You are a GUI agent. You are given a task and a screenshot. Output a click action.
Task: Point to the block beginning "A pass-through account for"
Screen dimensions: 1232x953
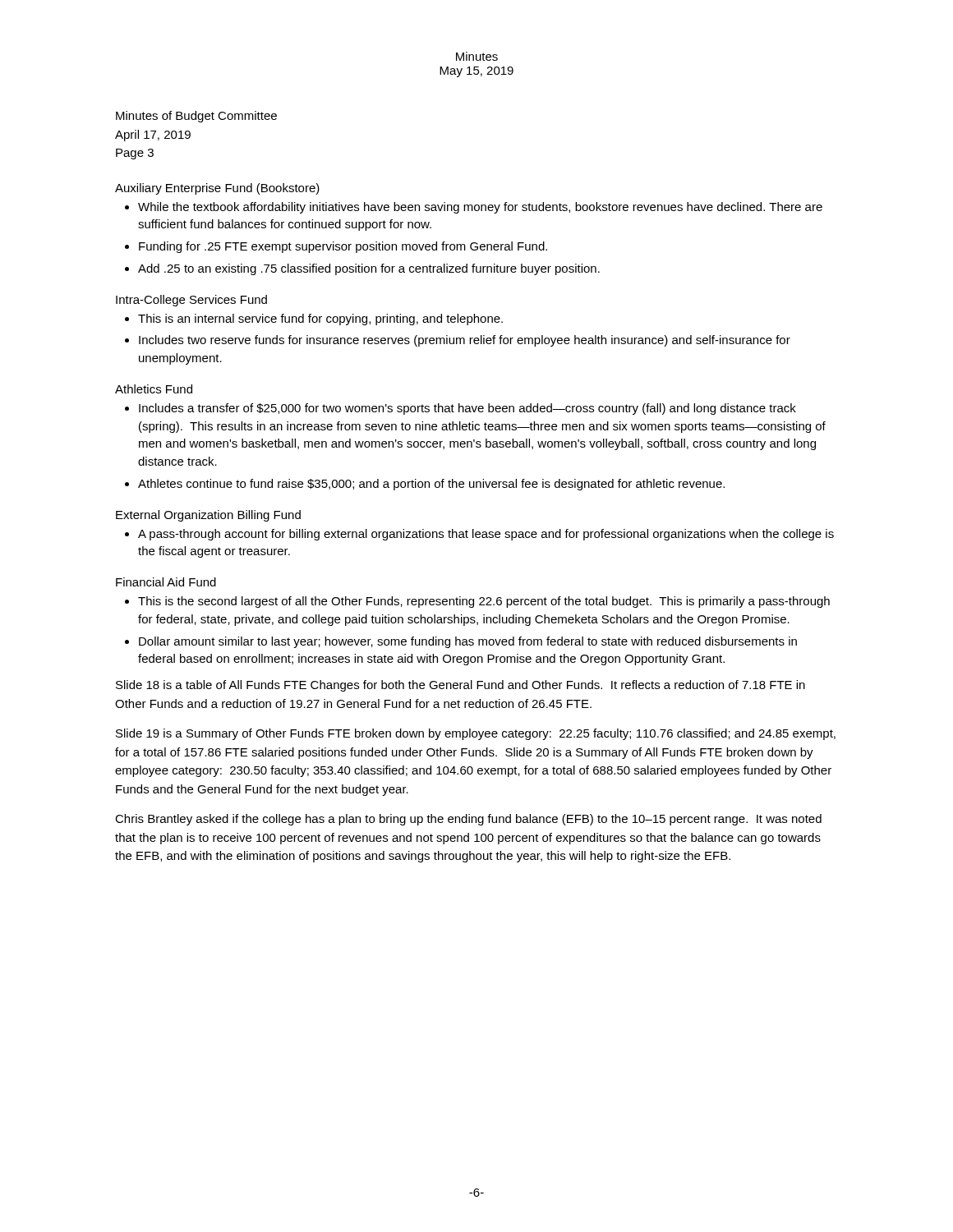pyautogui.click(x=486, y=542)
